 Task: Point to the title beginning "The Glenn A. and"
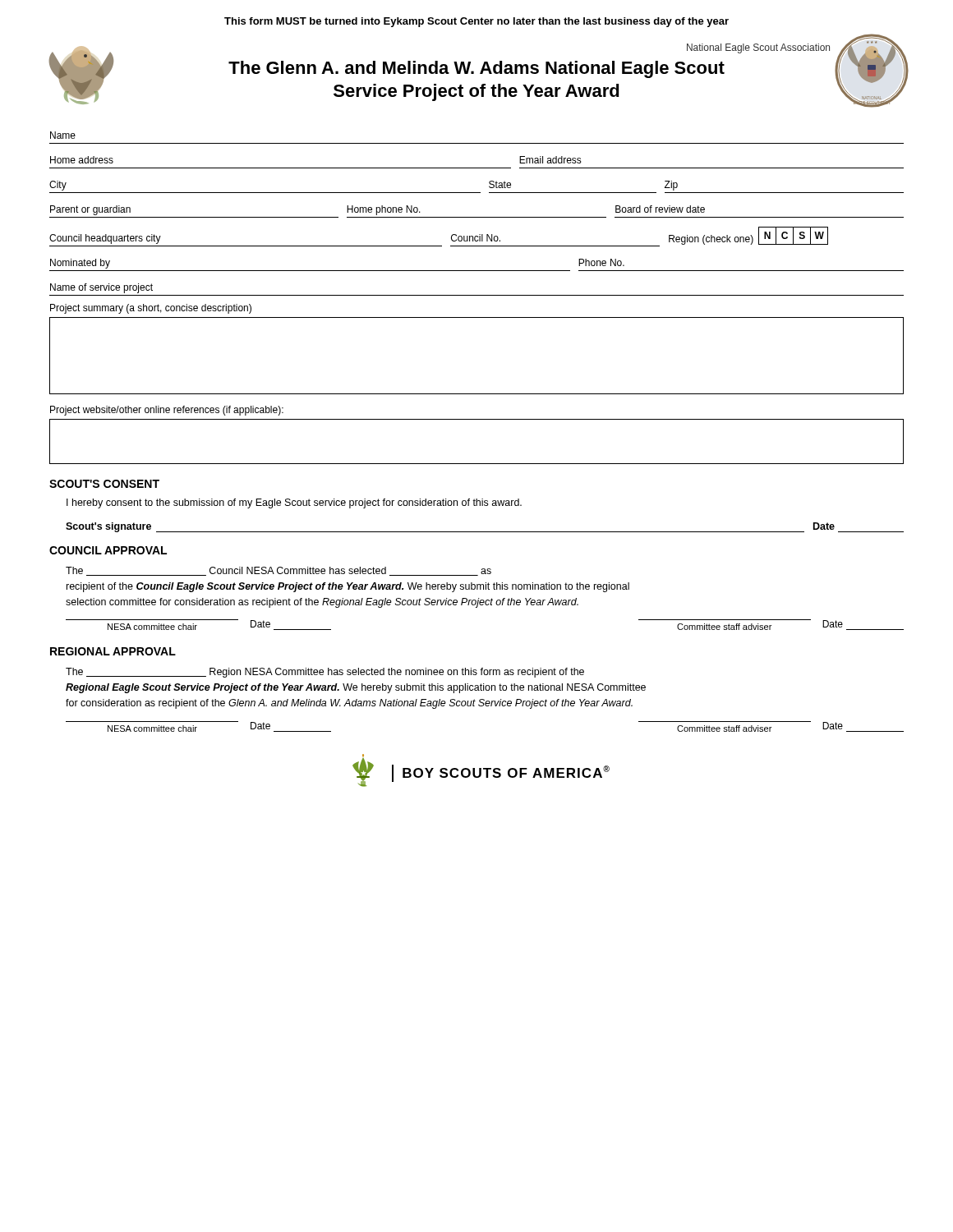pos(476,79)
